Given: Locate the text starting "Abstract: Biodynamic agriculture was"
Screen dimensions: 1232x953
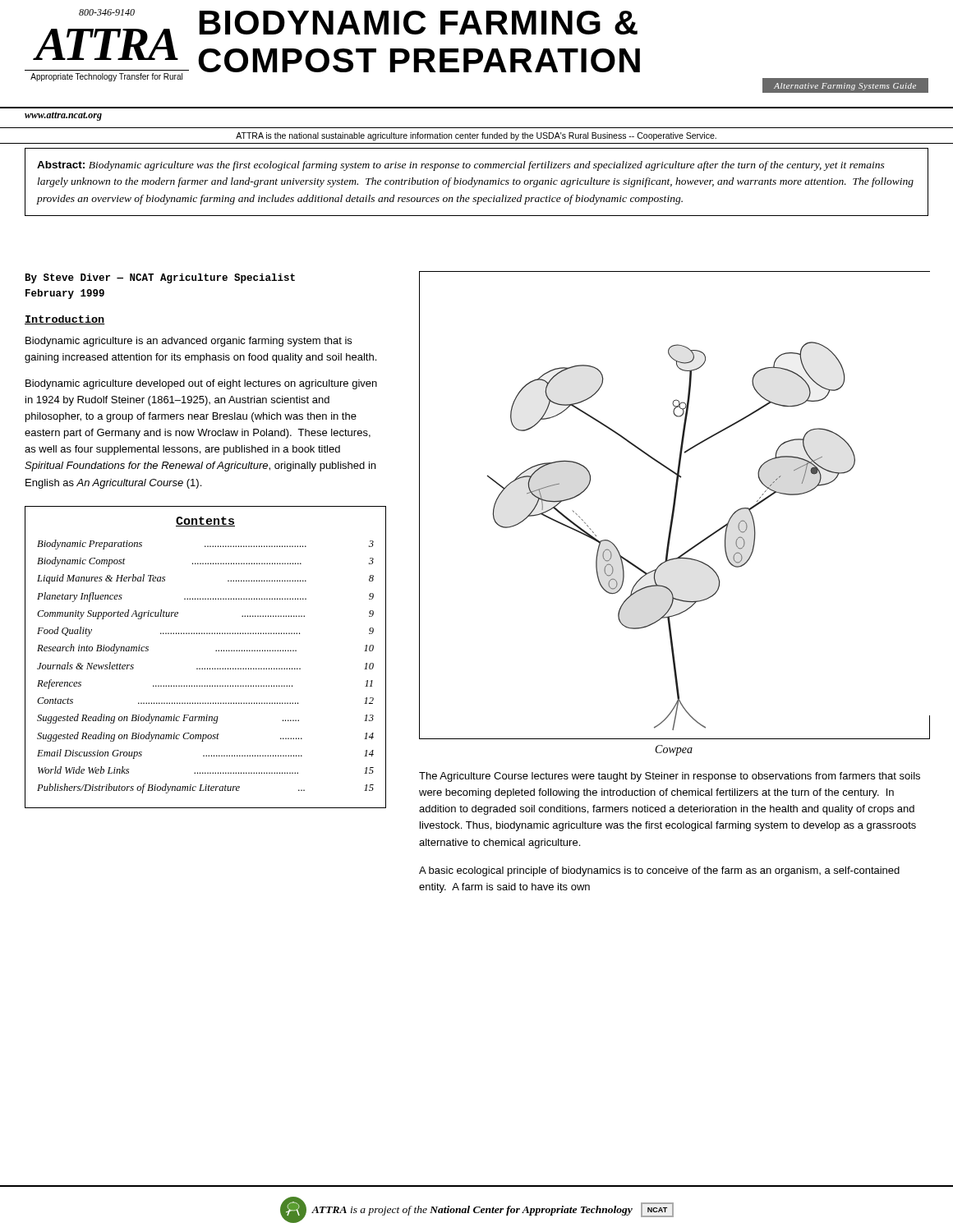Looking at the screenshot, I should [x=475, y=181].
